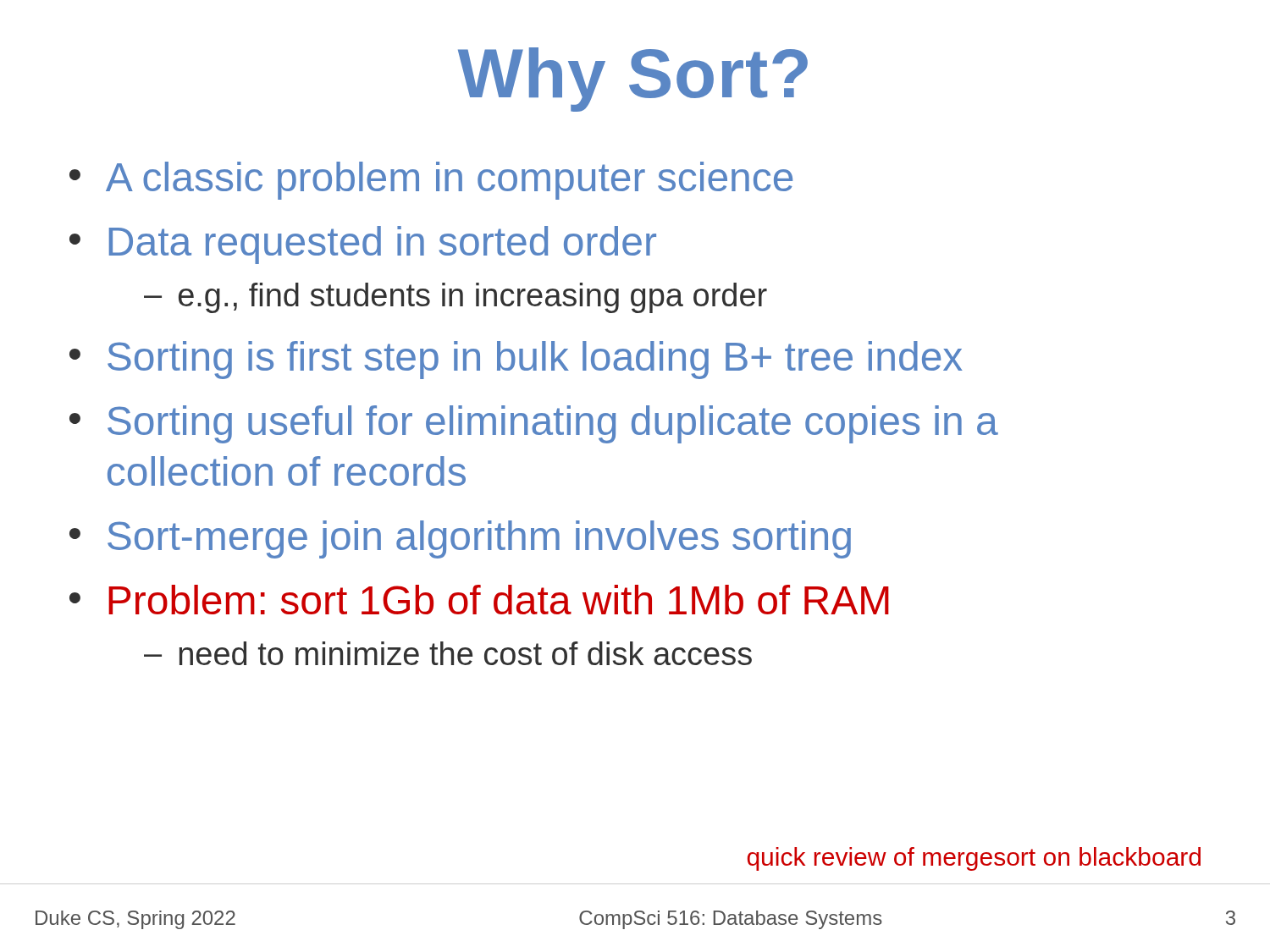Locate the region starting "• Data requested in sorted"
1270x952 pixels.
tap(635, 240)
